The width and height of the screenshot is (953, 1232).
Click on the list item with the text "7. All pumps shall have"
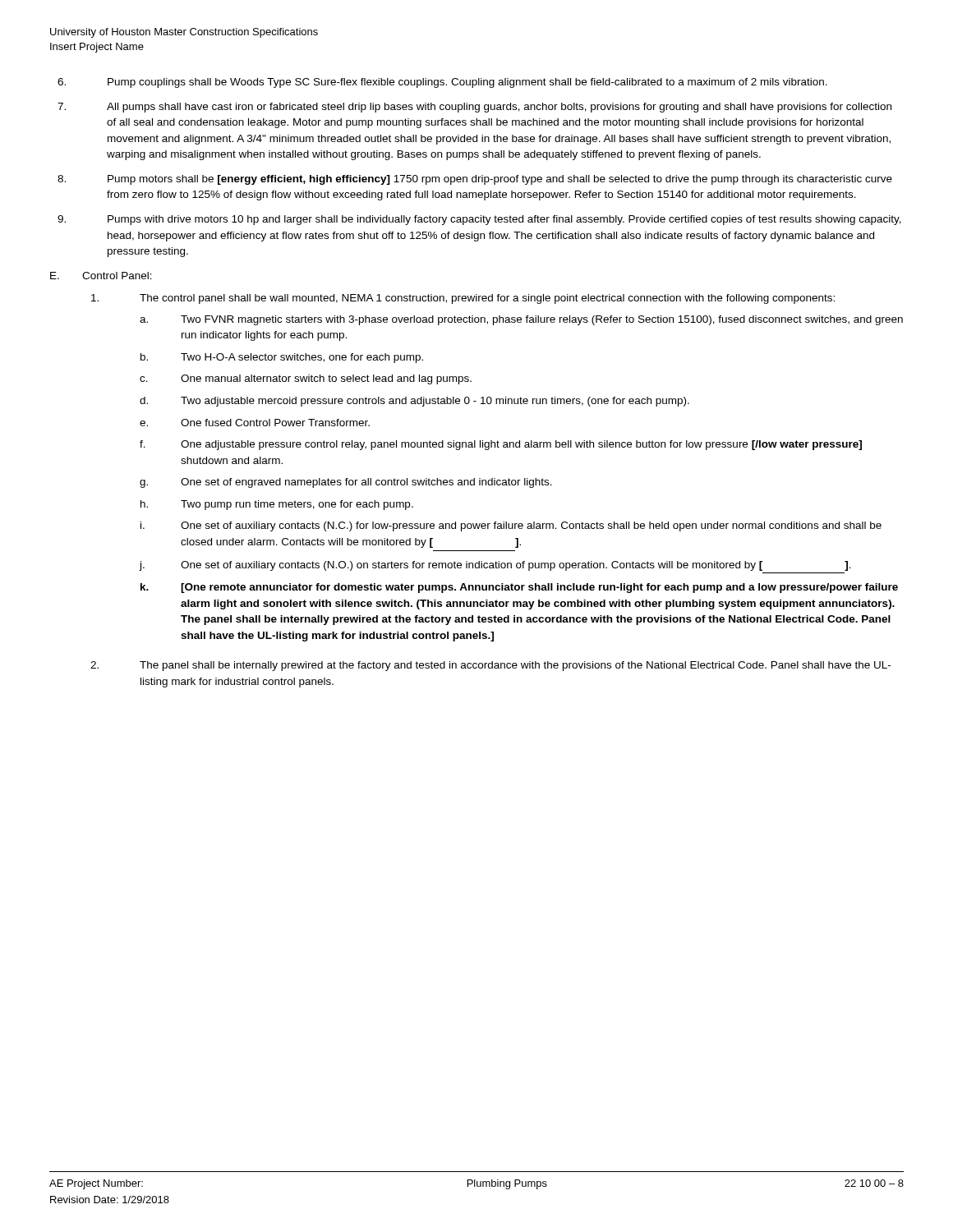(x=476, y=130)
